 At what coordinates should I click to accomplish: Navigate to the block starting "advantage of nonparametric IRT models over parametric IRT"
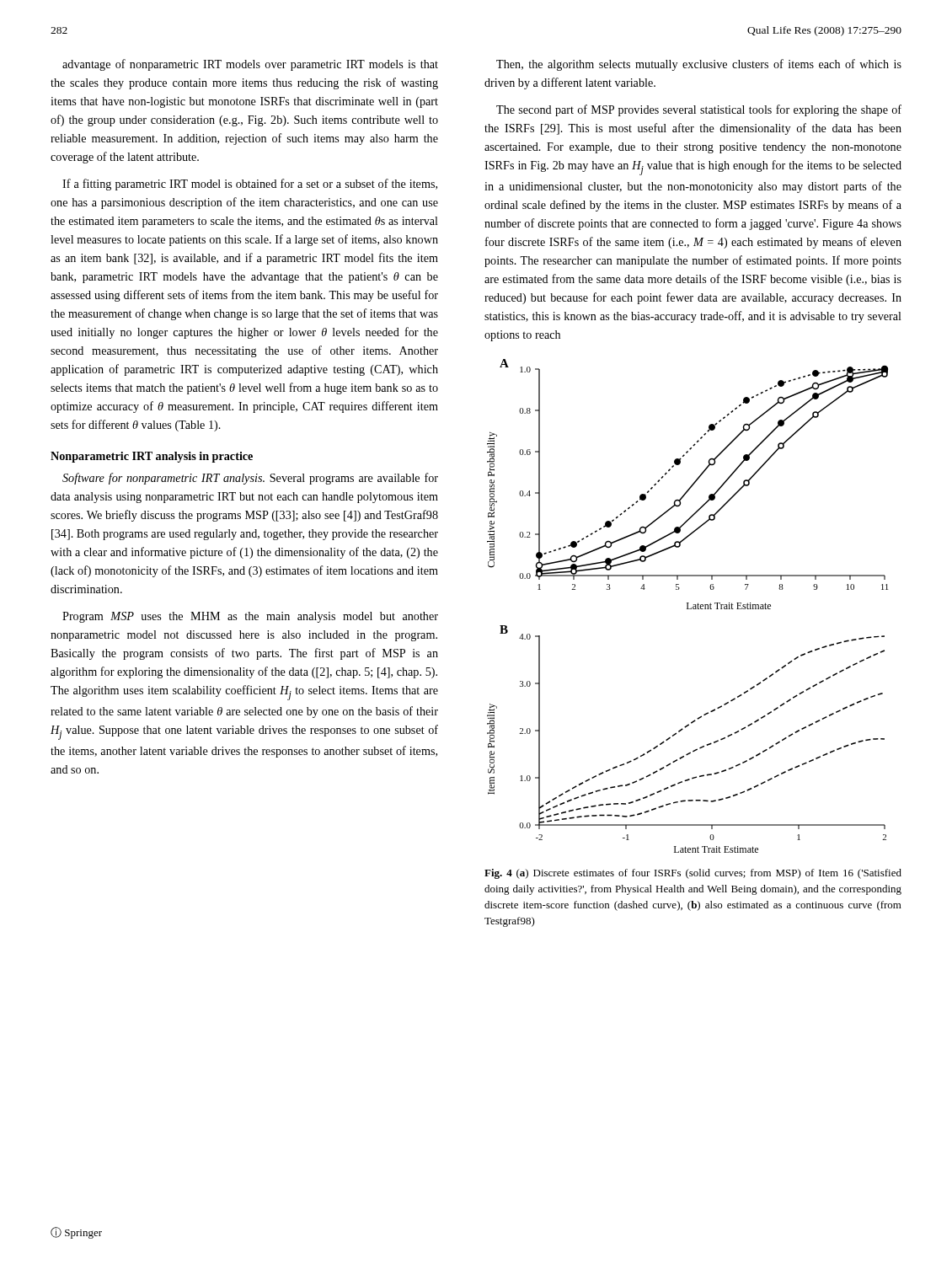coord(244,110)
